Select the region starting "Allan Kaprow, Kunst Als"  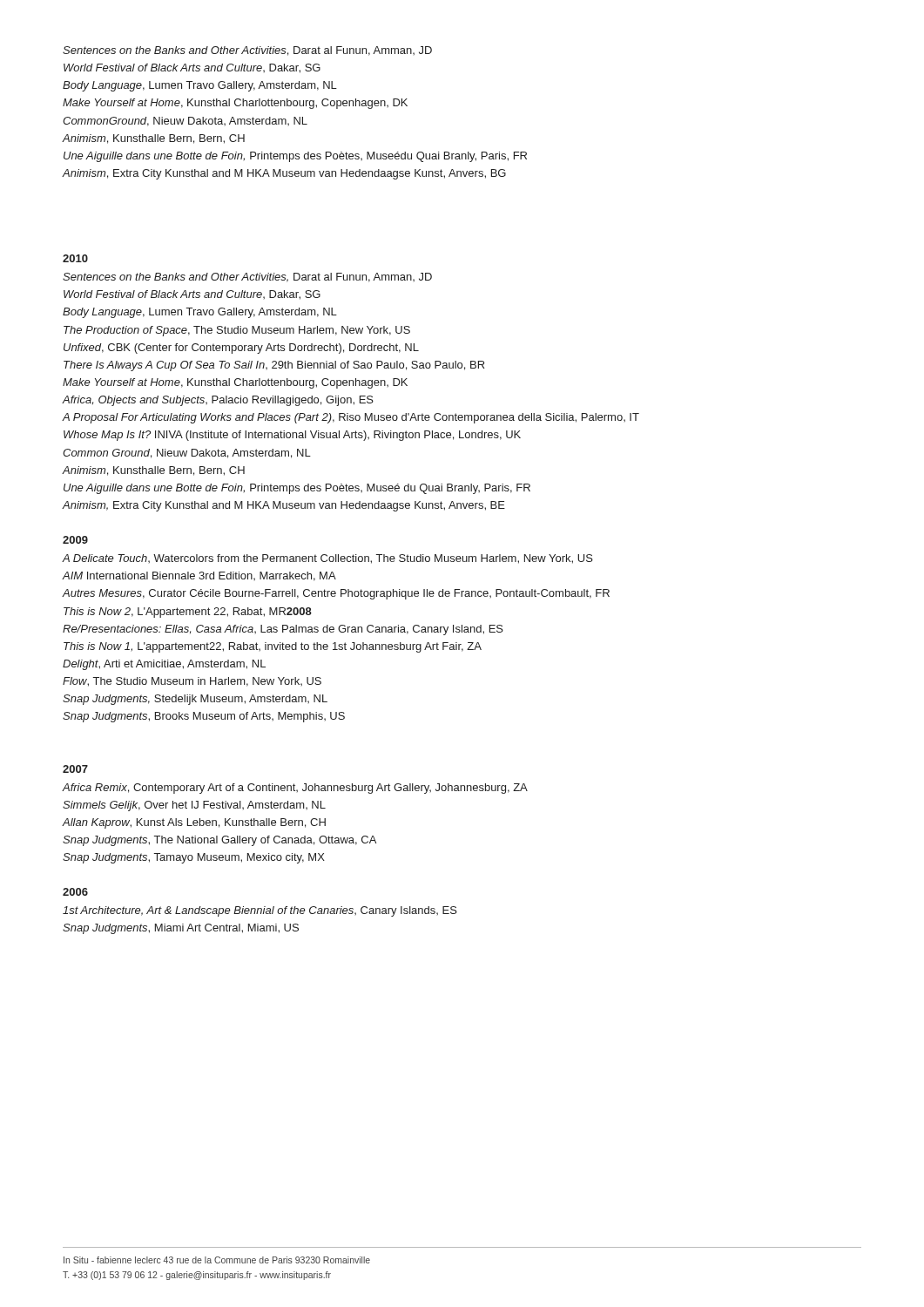tap(195, 822)
